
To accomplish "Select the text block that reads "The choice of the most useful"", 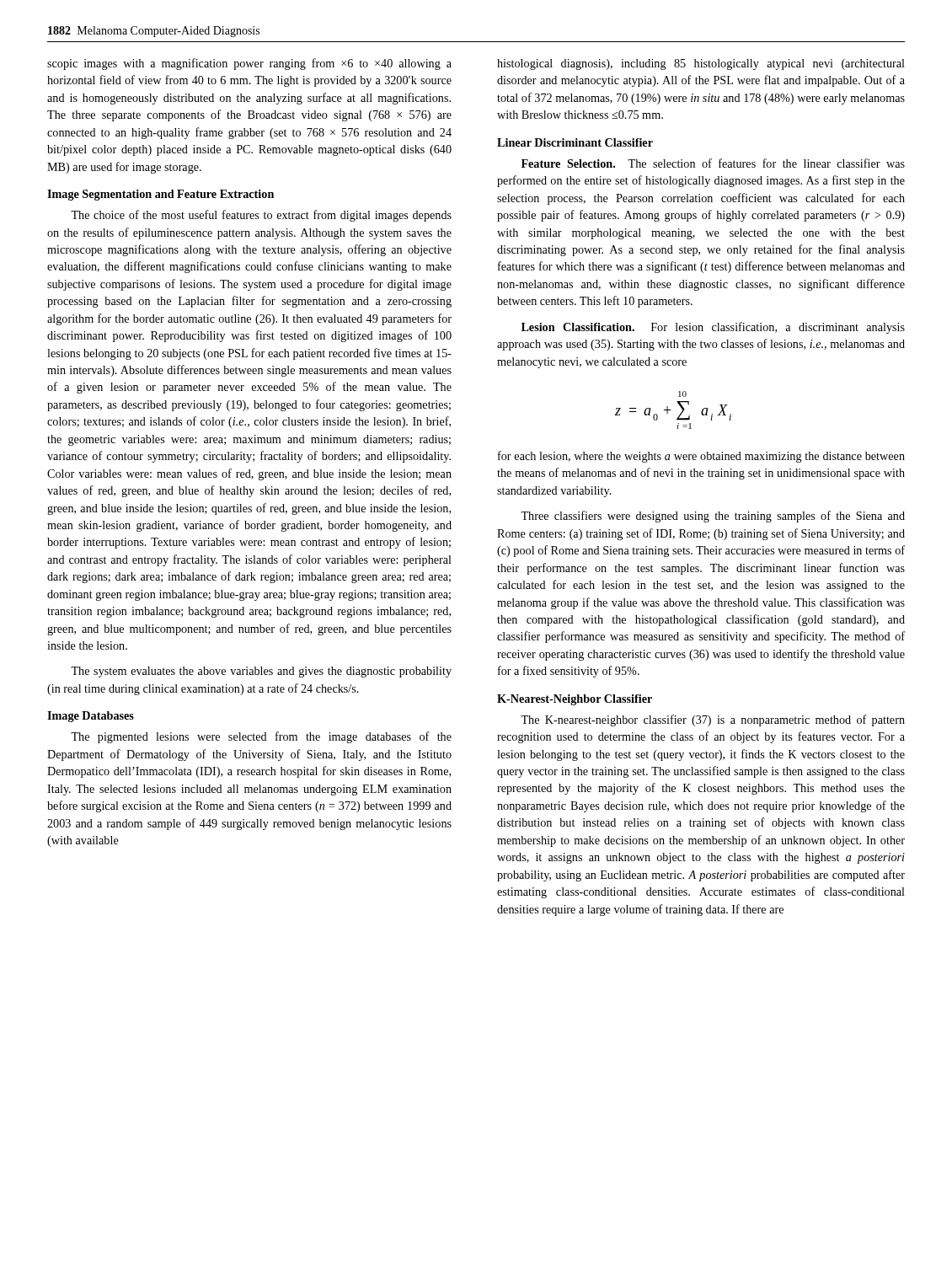I will 249,430.
